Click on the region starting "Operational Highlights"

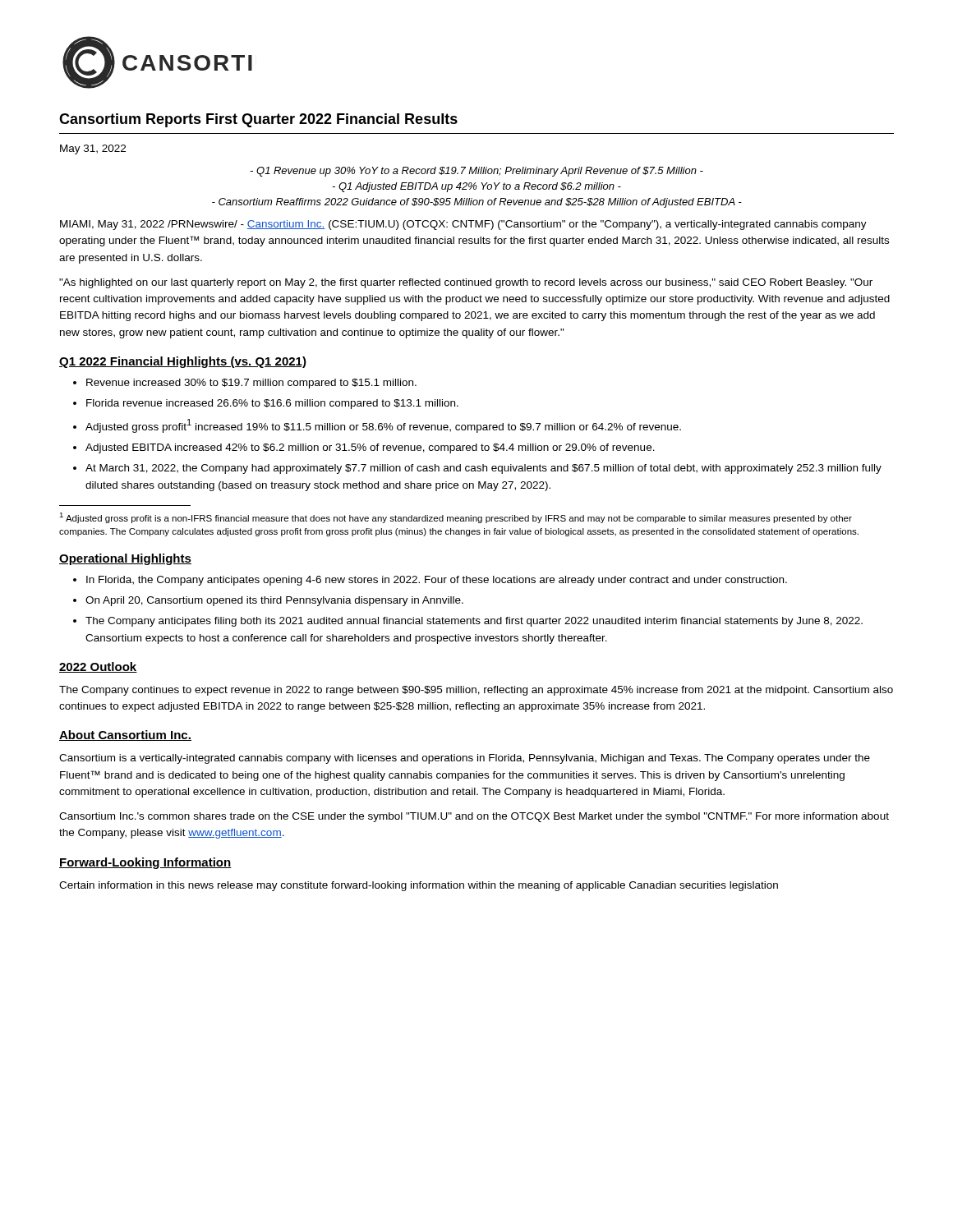coord(125,558)
